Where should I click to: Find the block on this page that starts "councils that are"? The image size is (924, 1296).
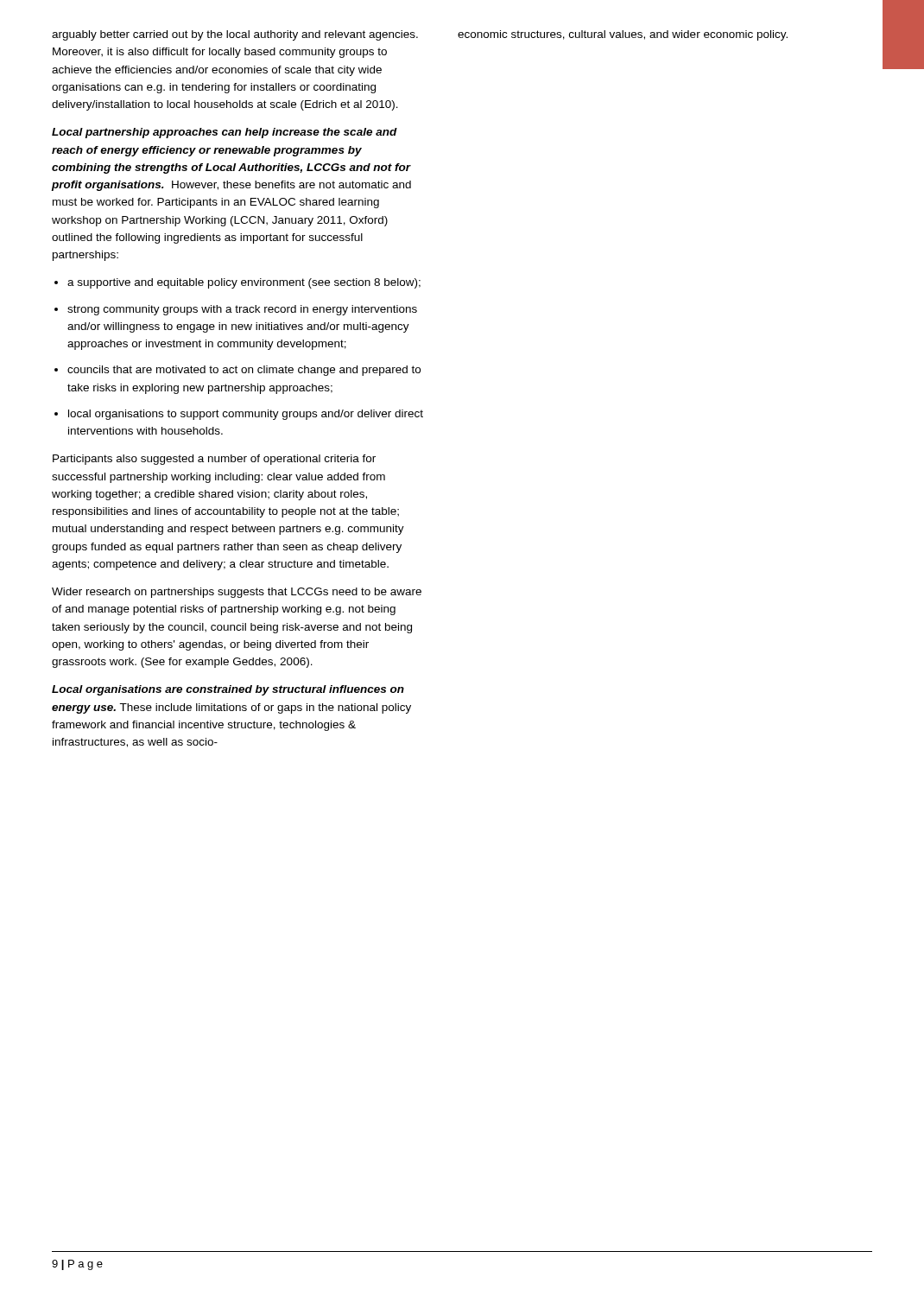pos(244,378)
